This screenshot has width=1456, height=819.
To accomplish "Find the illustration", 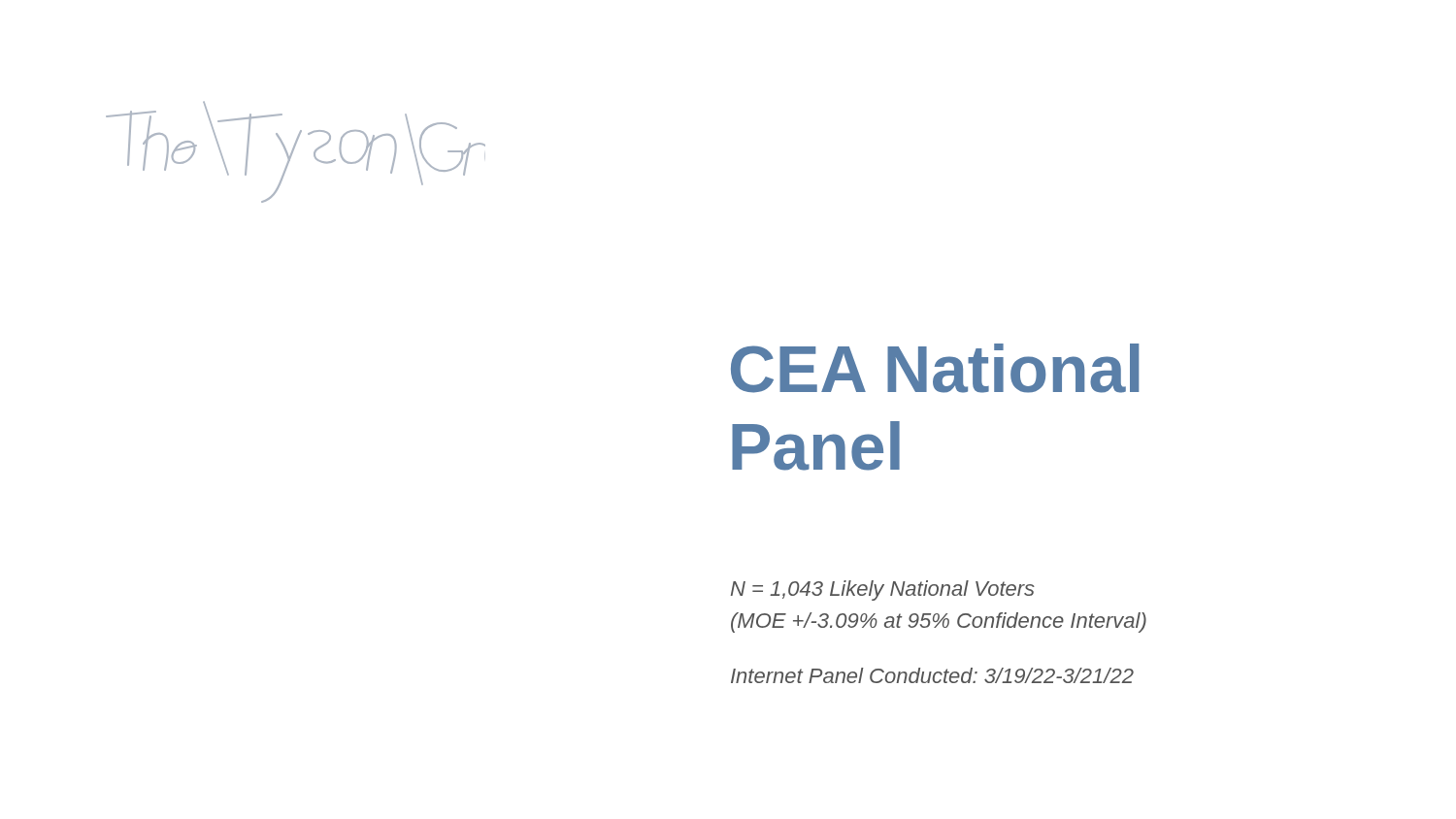I will click(x=281, y=213).
